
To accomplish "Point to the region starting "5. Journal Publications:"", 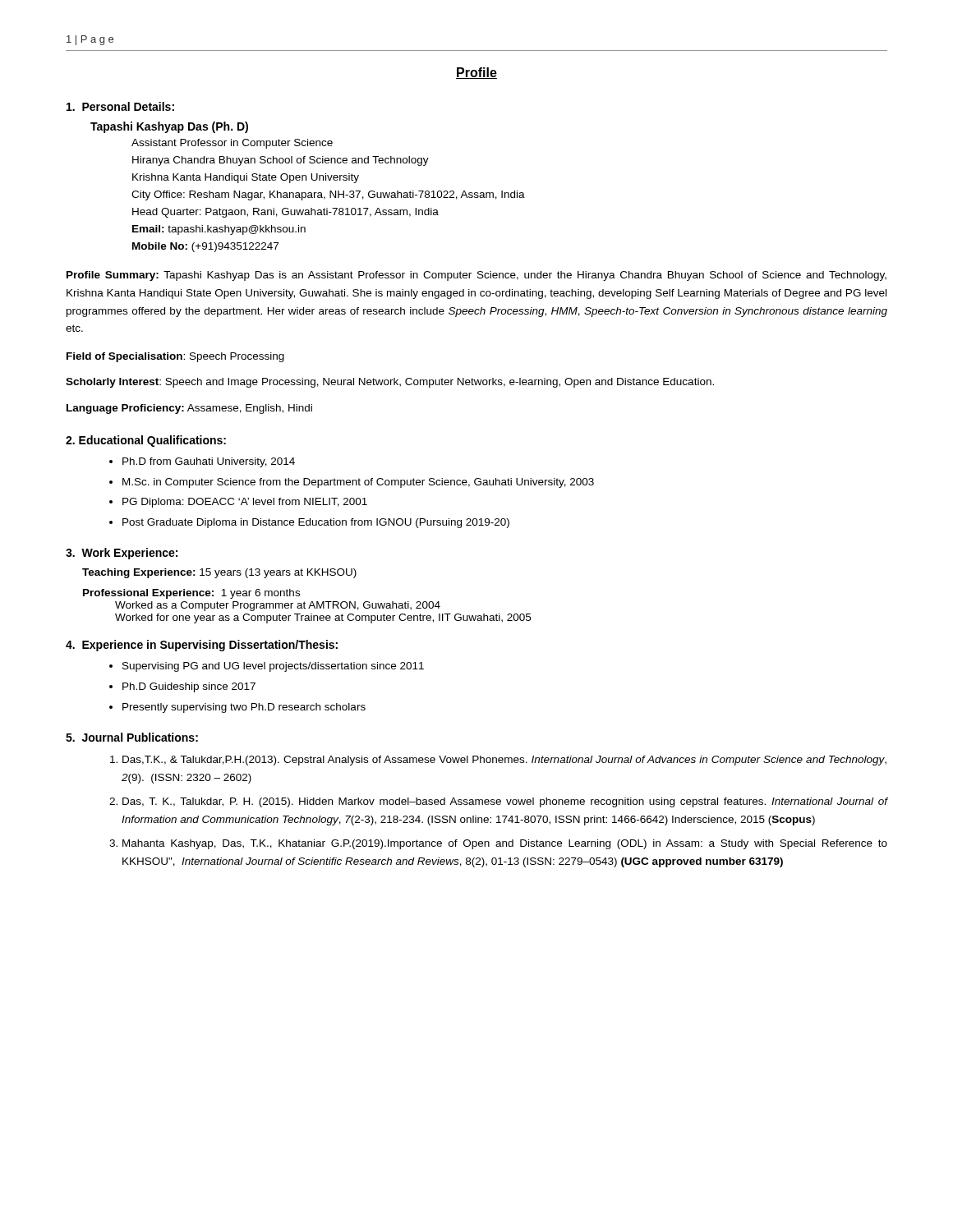I will [132, 738].
